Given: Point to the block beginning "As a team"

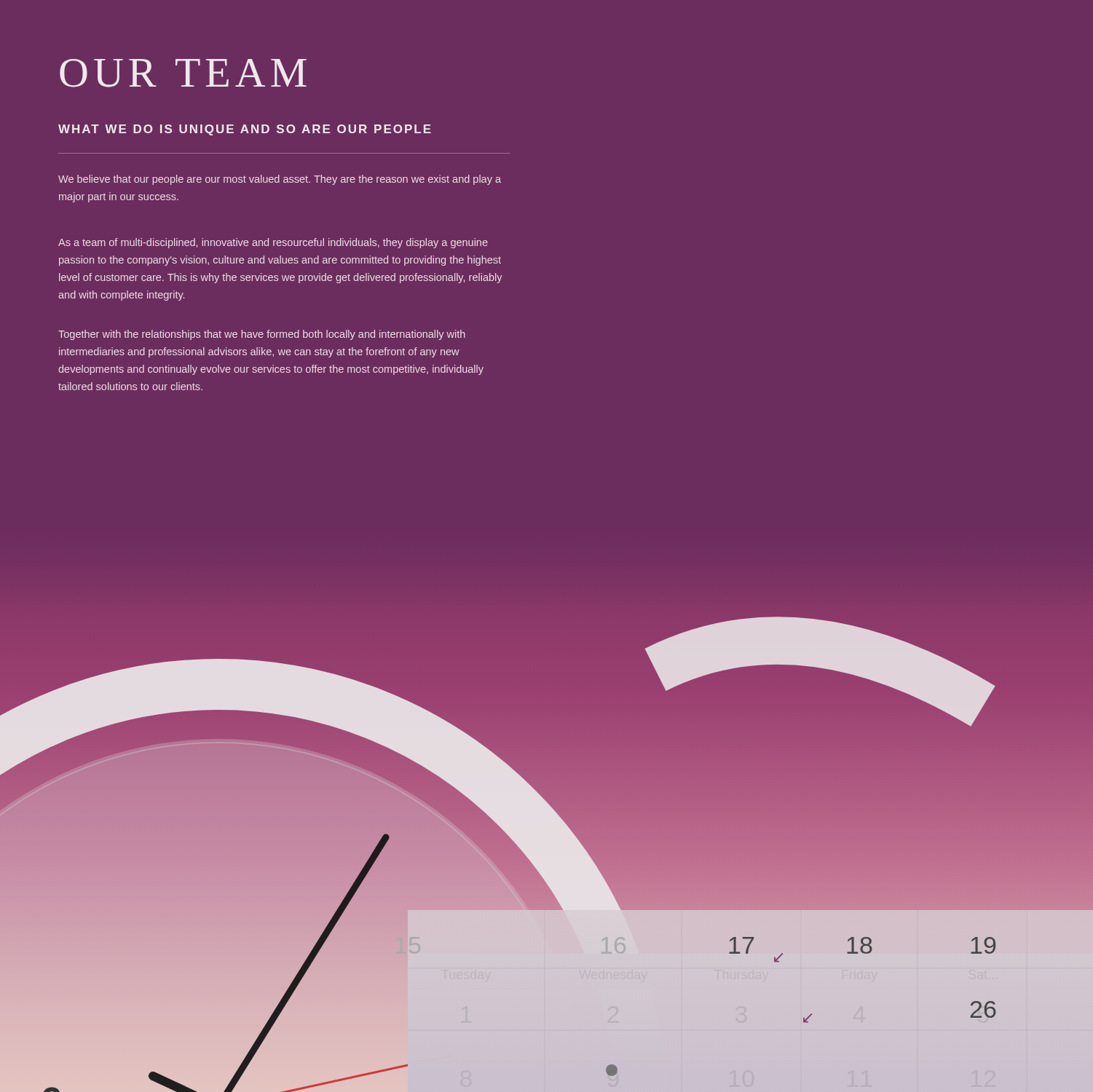Looking at the screenshot, I should coord(280,269).
